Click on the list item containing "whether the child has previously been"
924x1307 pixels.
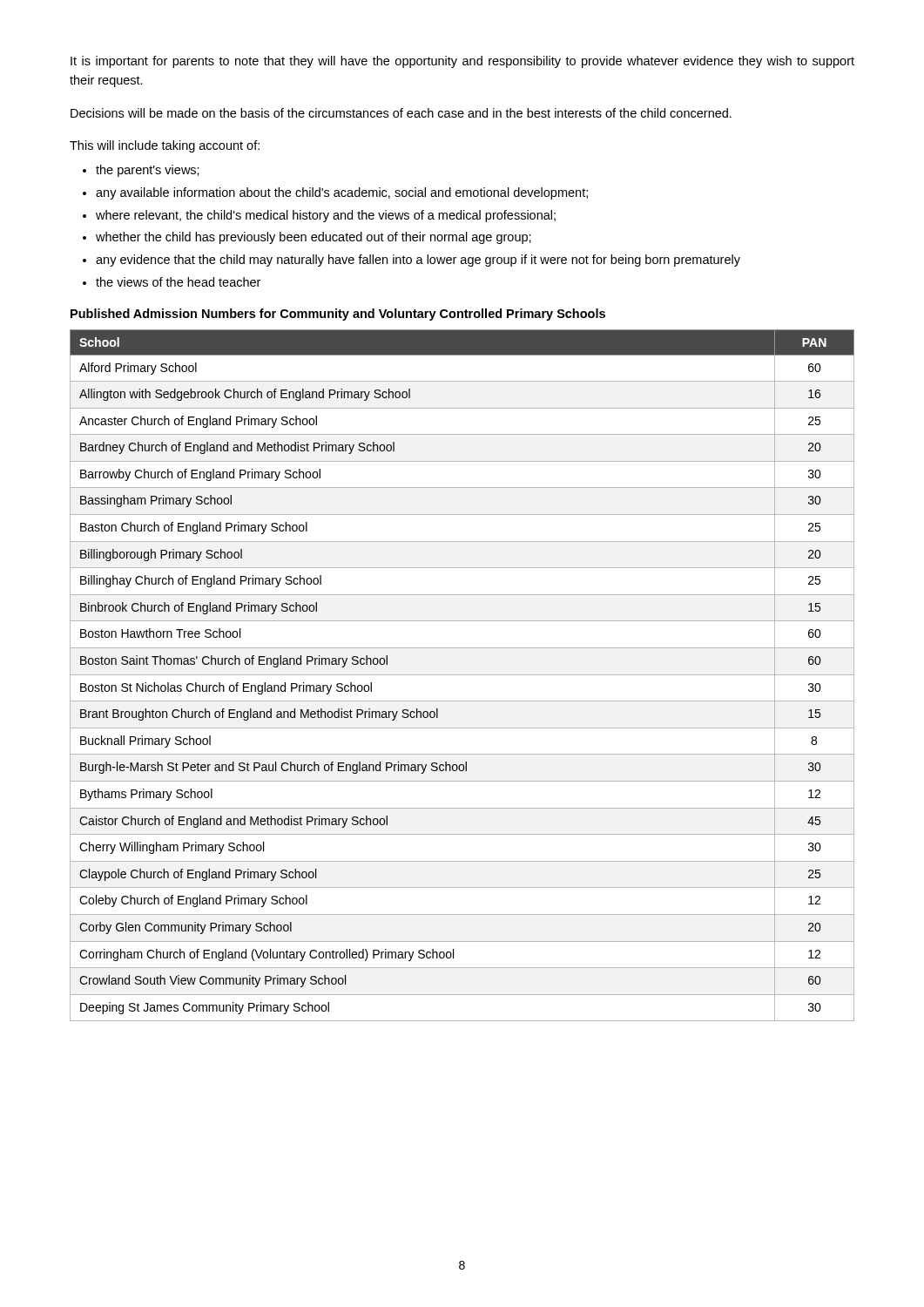tap(314, 237)
